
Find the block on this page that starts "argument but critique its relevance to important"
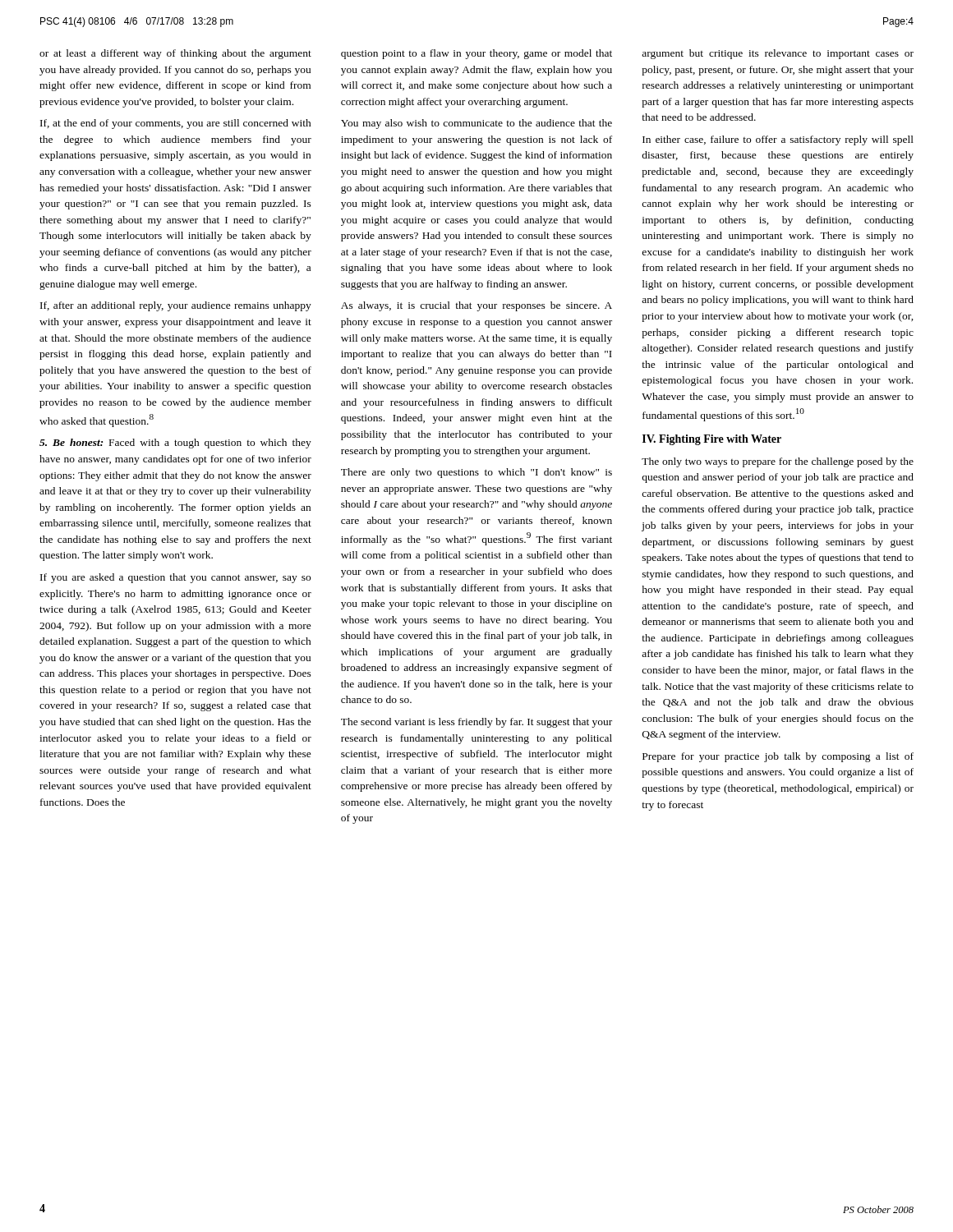[778, 234]
